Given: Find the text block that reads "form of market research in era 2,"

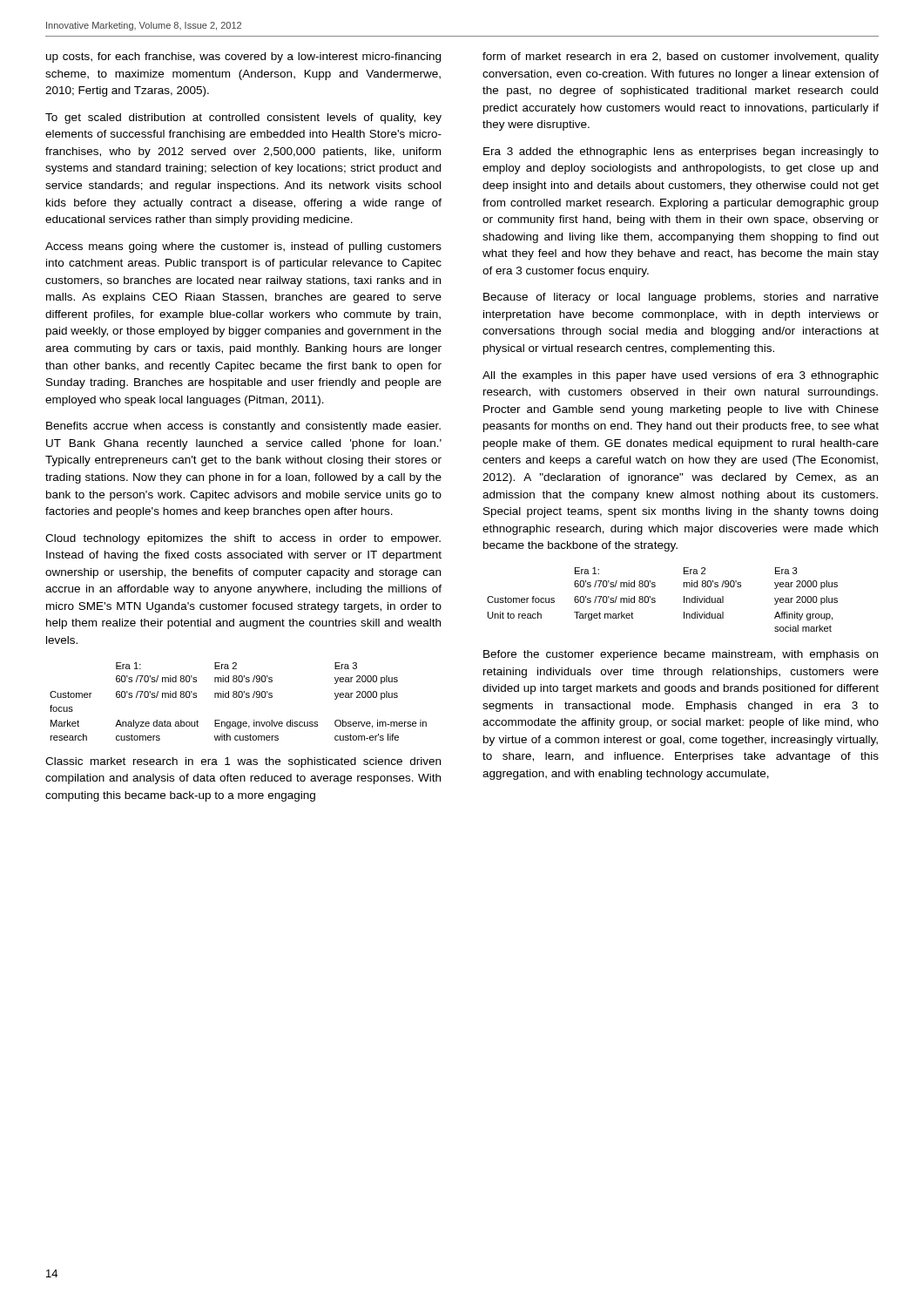Looking at the screenshot, I should click(681, 90).
